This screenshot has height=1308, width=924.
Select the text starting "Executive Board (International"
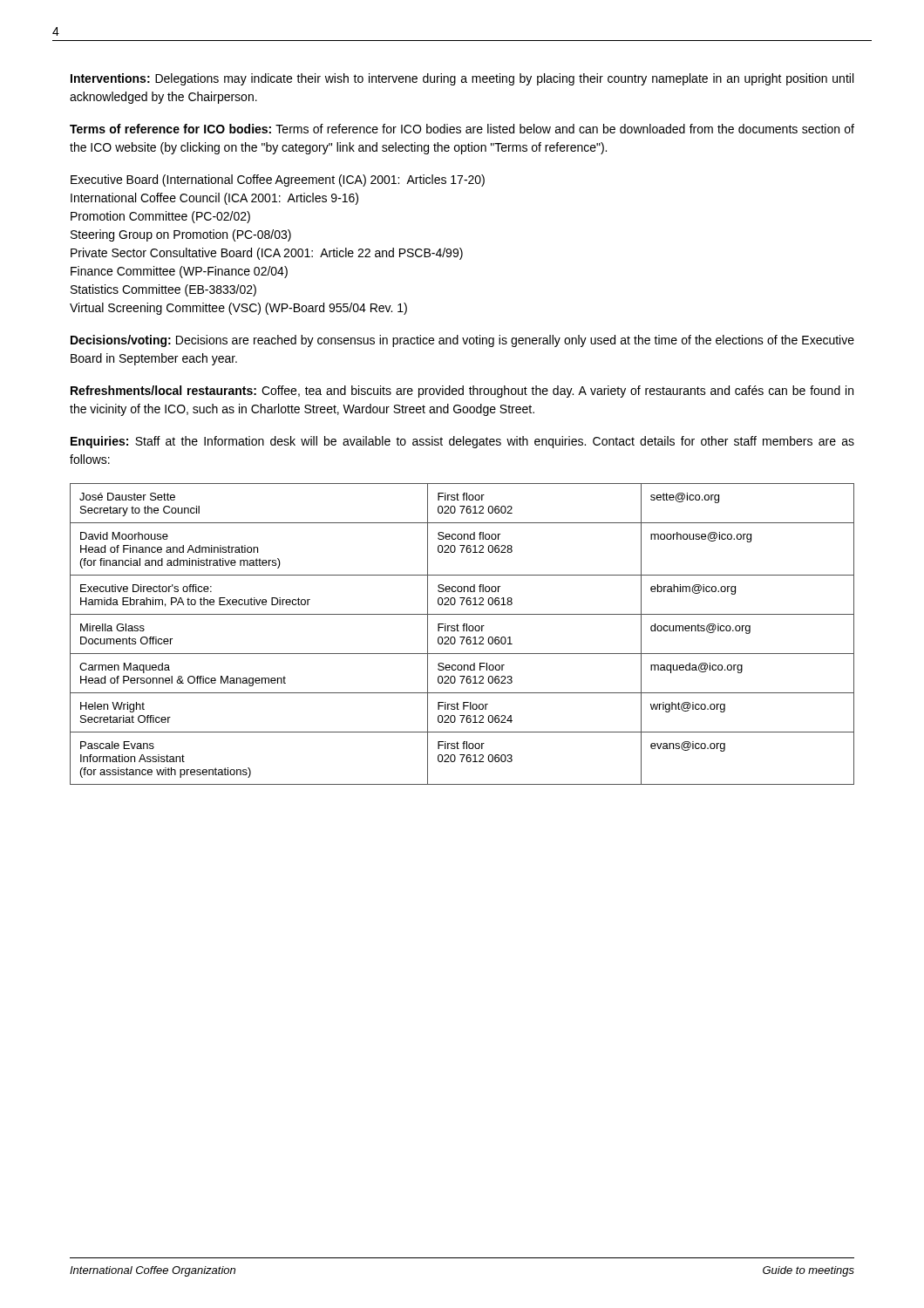pos(278,180)
